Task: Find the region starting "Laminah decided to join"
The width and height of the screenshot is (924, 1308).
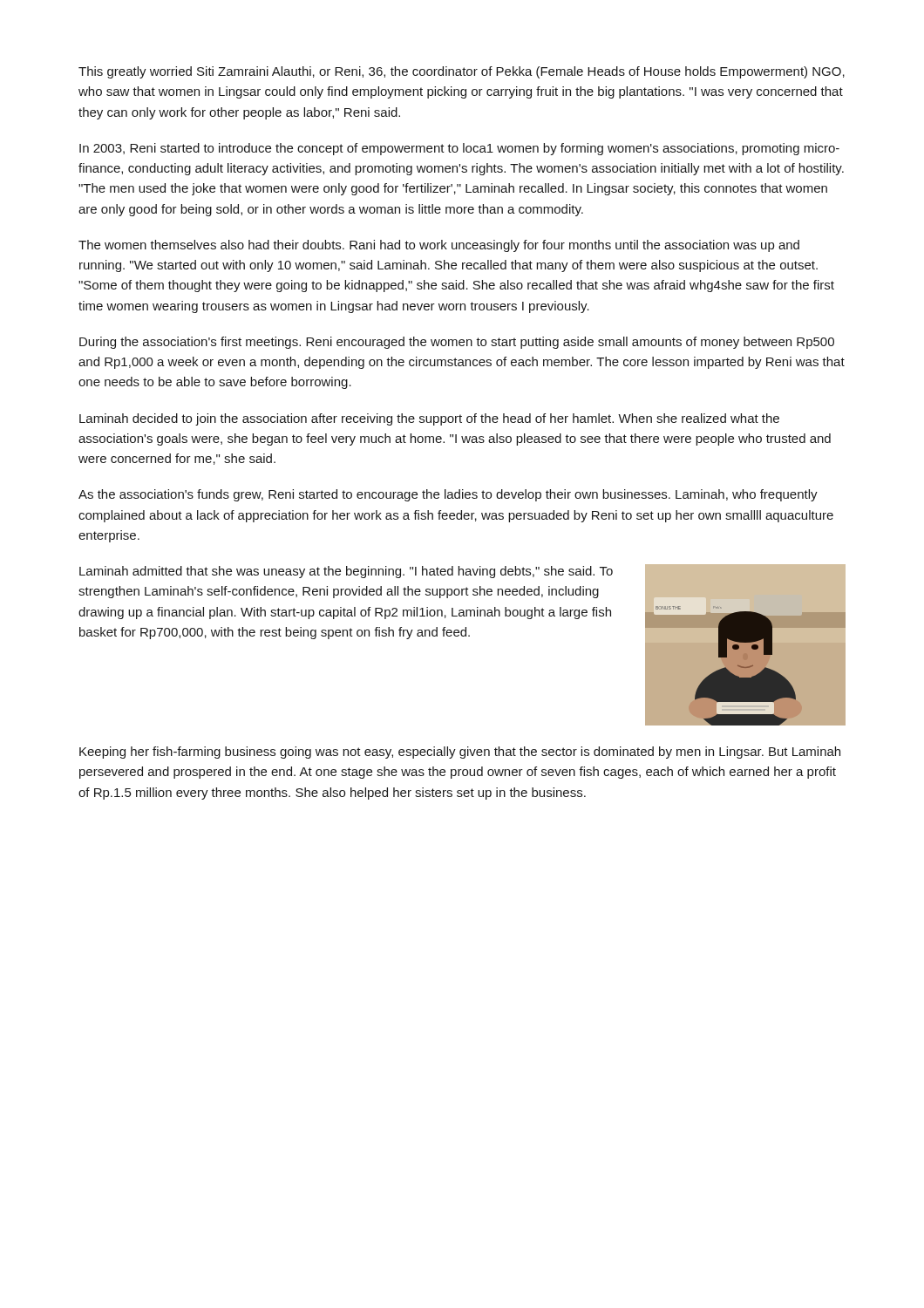Action: click(455, 438)
